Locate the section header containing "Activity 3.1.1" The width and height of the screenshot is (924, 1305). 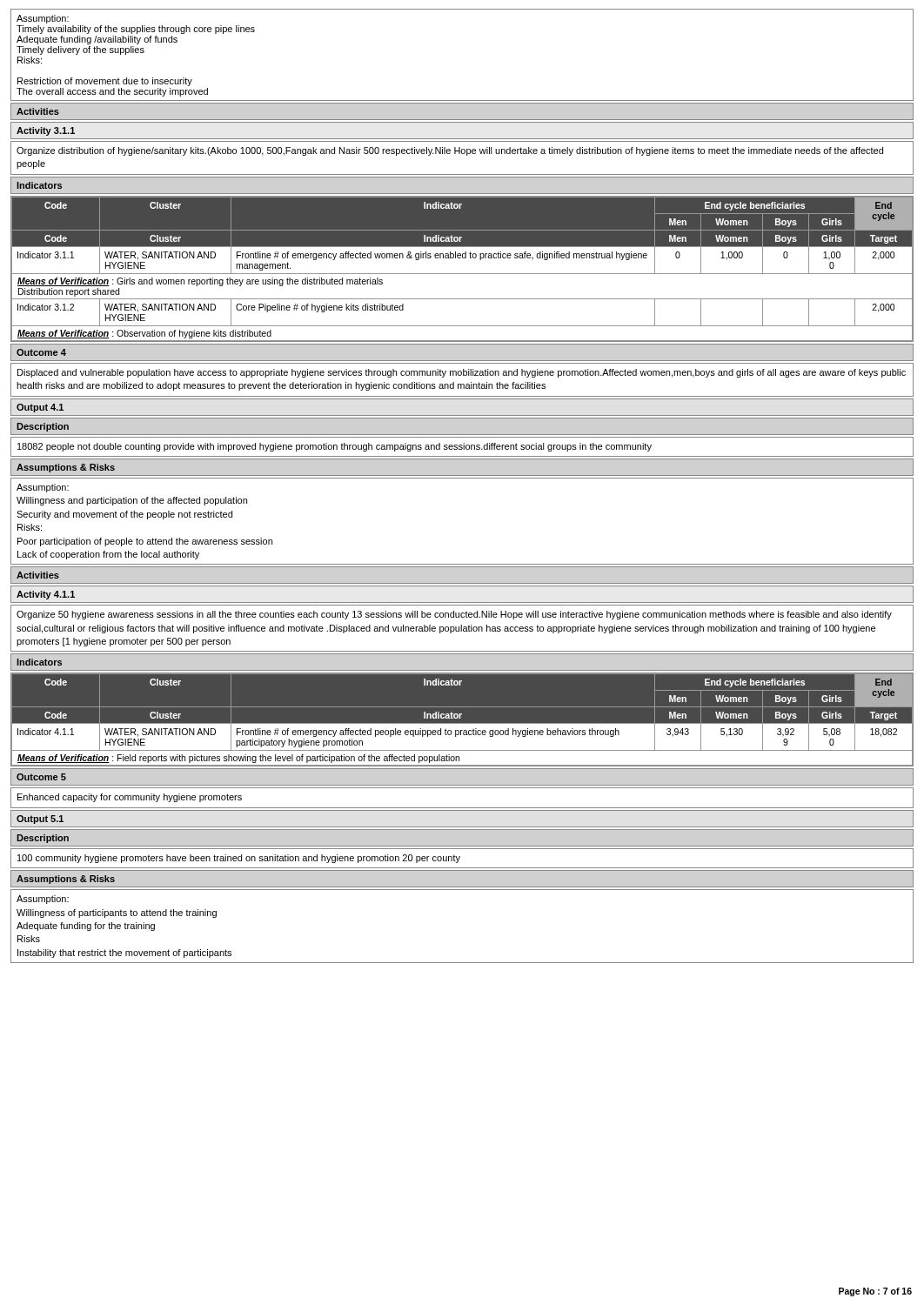[46, 130]
